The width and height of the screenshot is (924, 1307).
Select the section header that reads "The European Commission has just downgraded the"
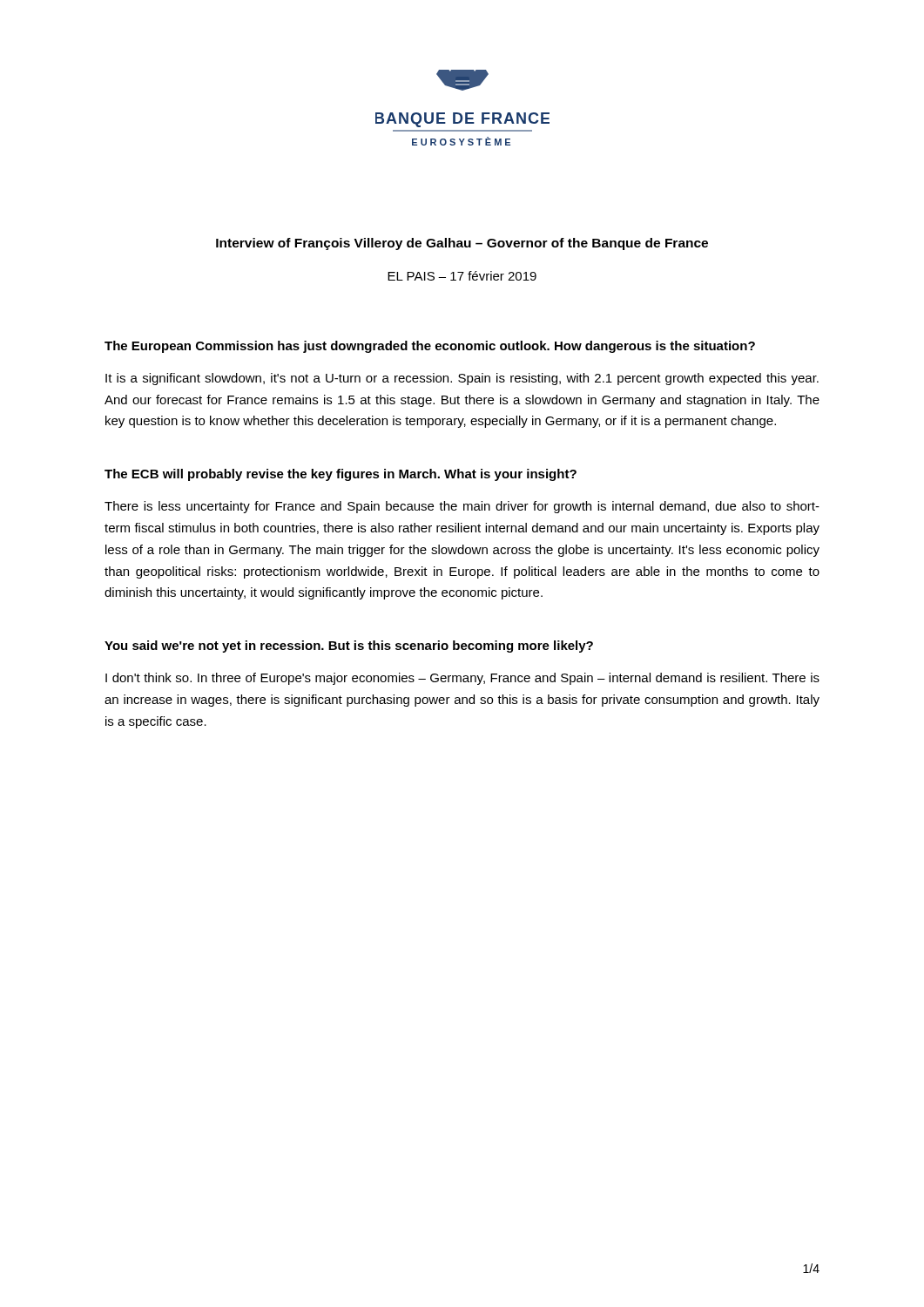(430, 345)
